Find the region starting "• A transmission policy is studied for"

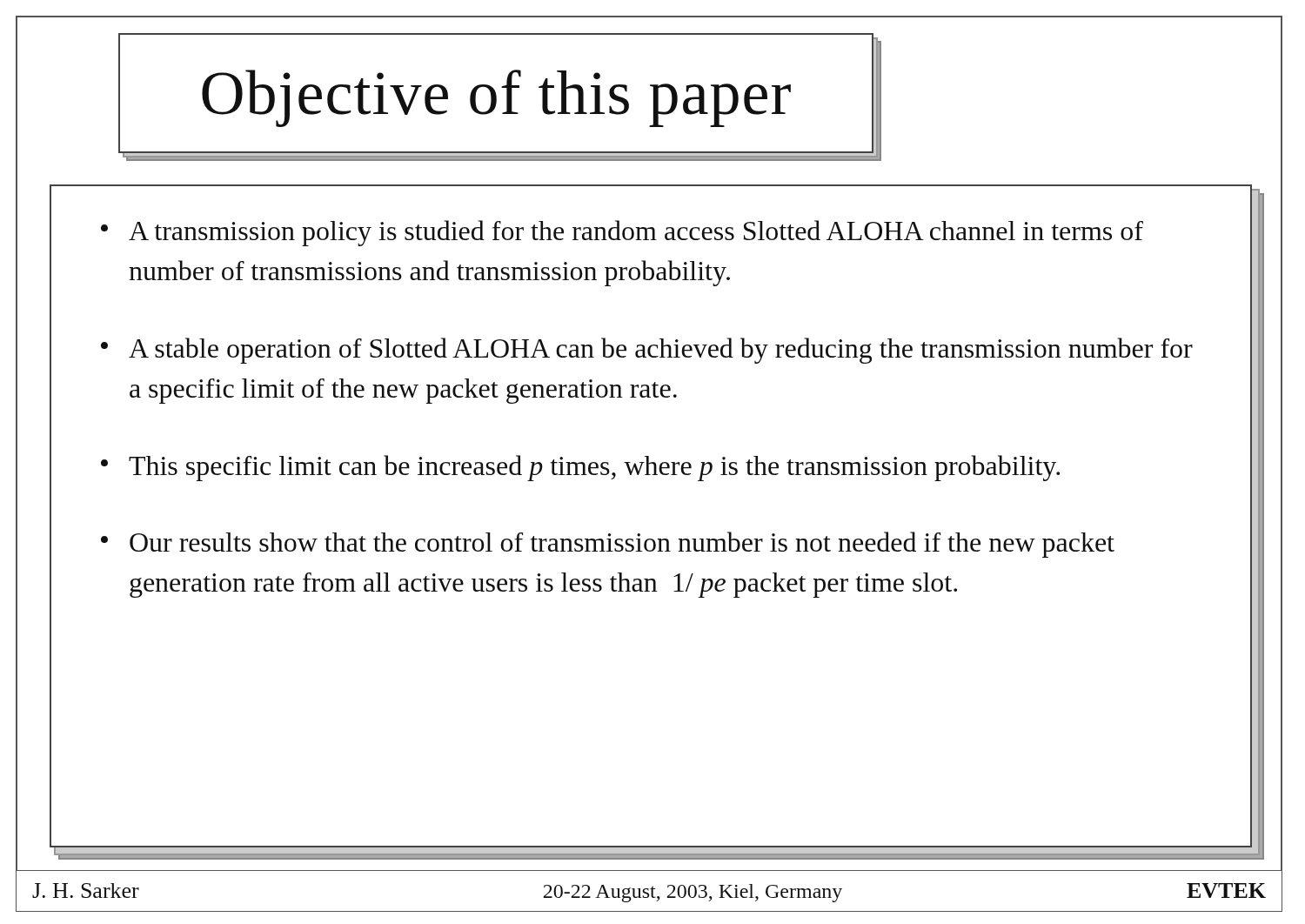[x=651, y=251]
